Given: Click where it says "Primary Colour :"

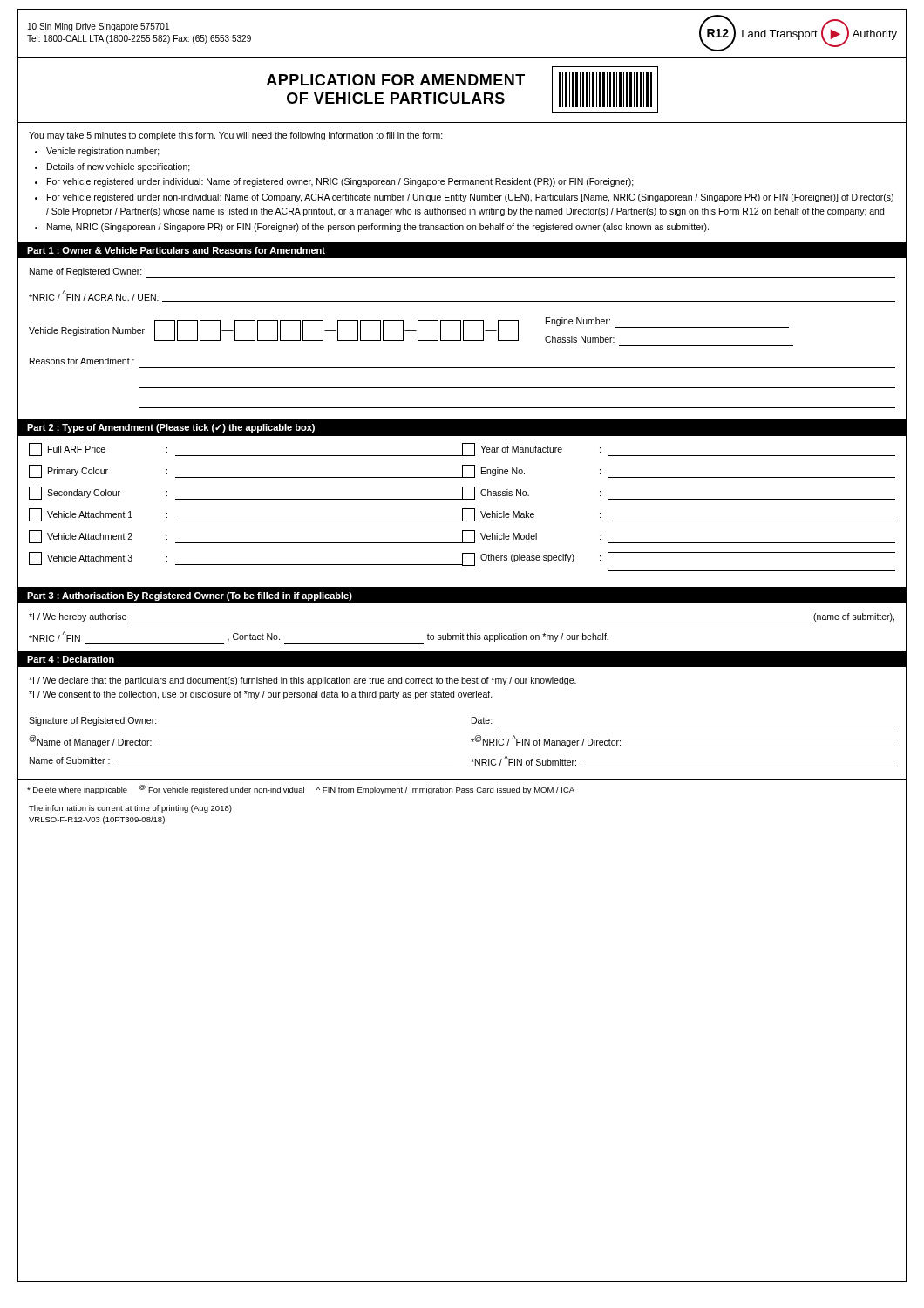Looking at the screenshot, I should [x=245, y=471].
